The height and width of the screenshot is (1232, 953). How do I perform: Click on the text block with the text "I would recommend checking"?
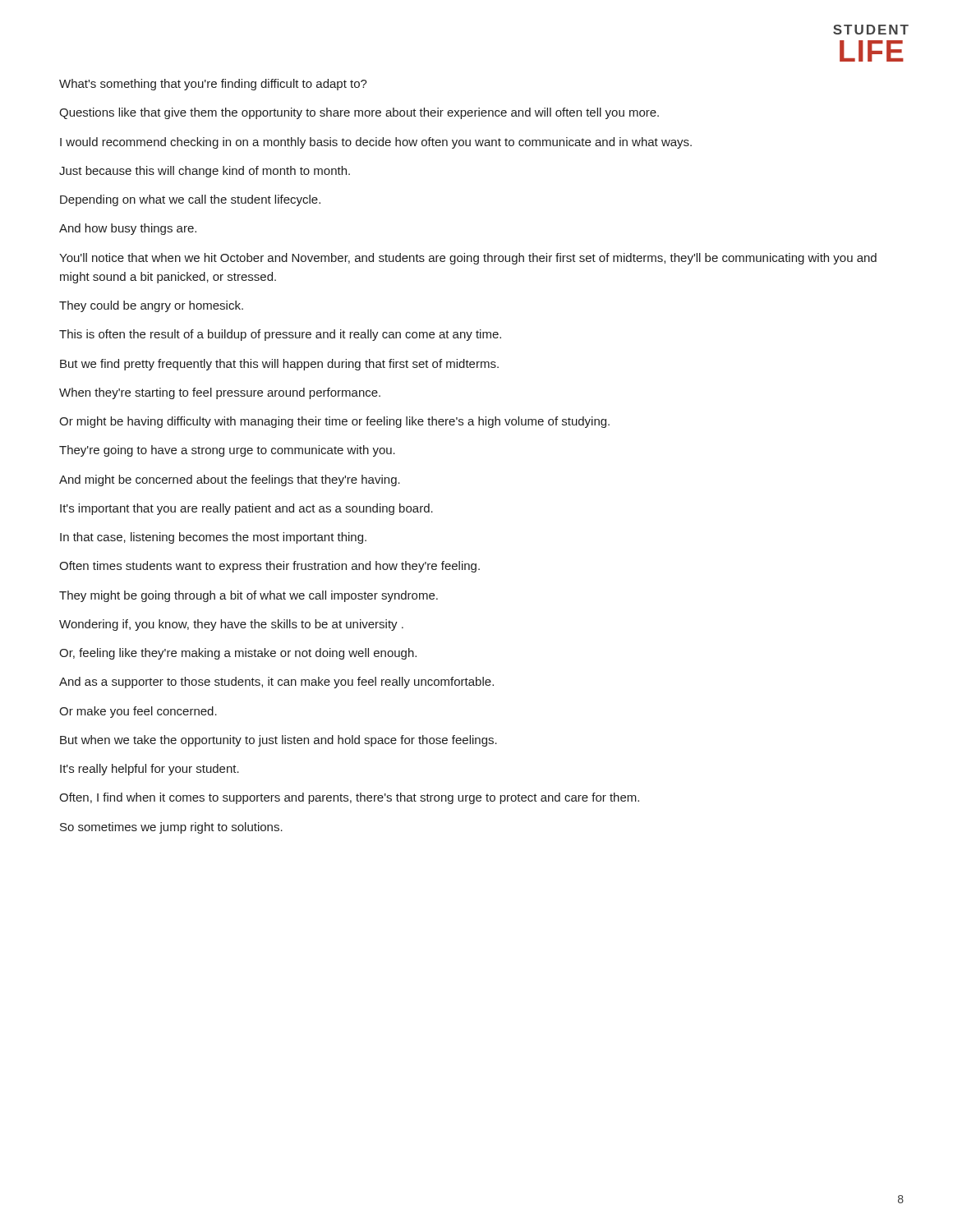376,141
